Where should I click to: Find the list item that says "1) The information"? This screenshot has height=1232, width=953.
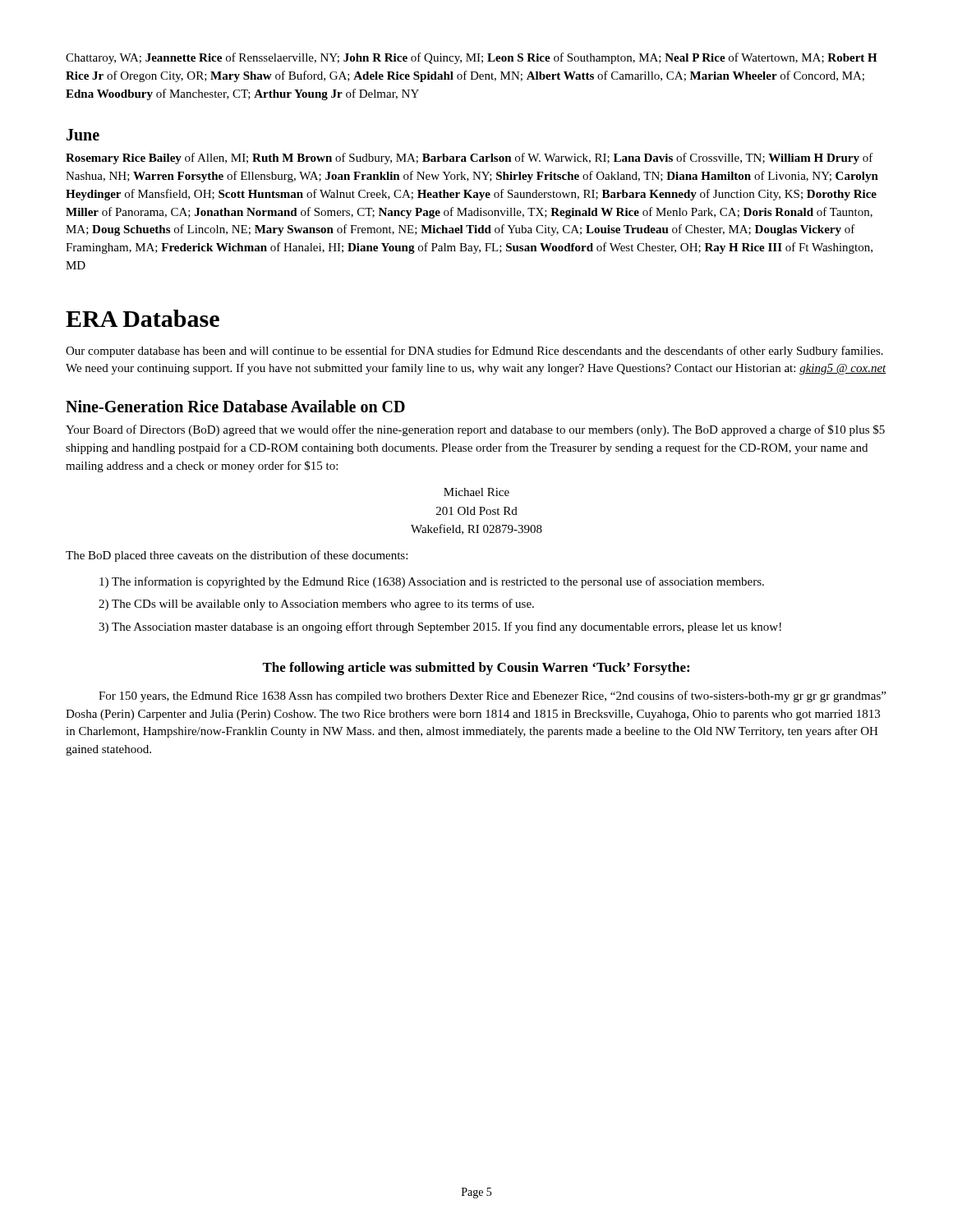(x=432, y=581)
